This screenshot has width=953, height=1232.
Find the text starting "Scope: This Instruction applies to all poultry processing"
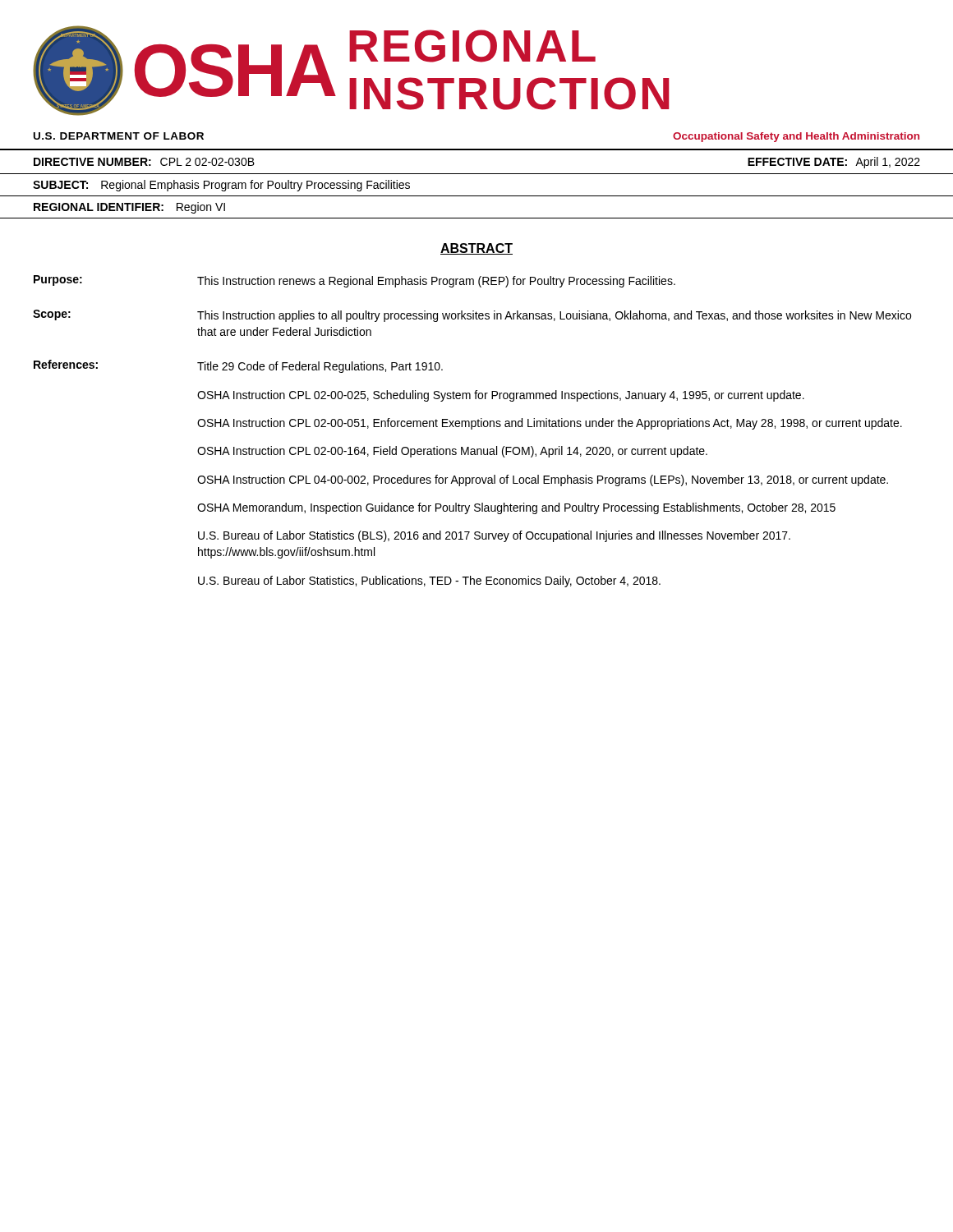[x=476, y=324]
